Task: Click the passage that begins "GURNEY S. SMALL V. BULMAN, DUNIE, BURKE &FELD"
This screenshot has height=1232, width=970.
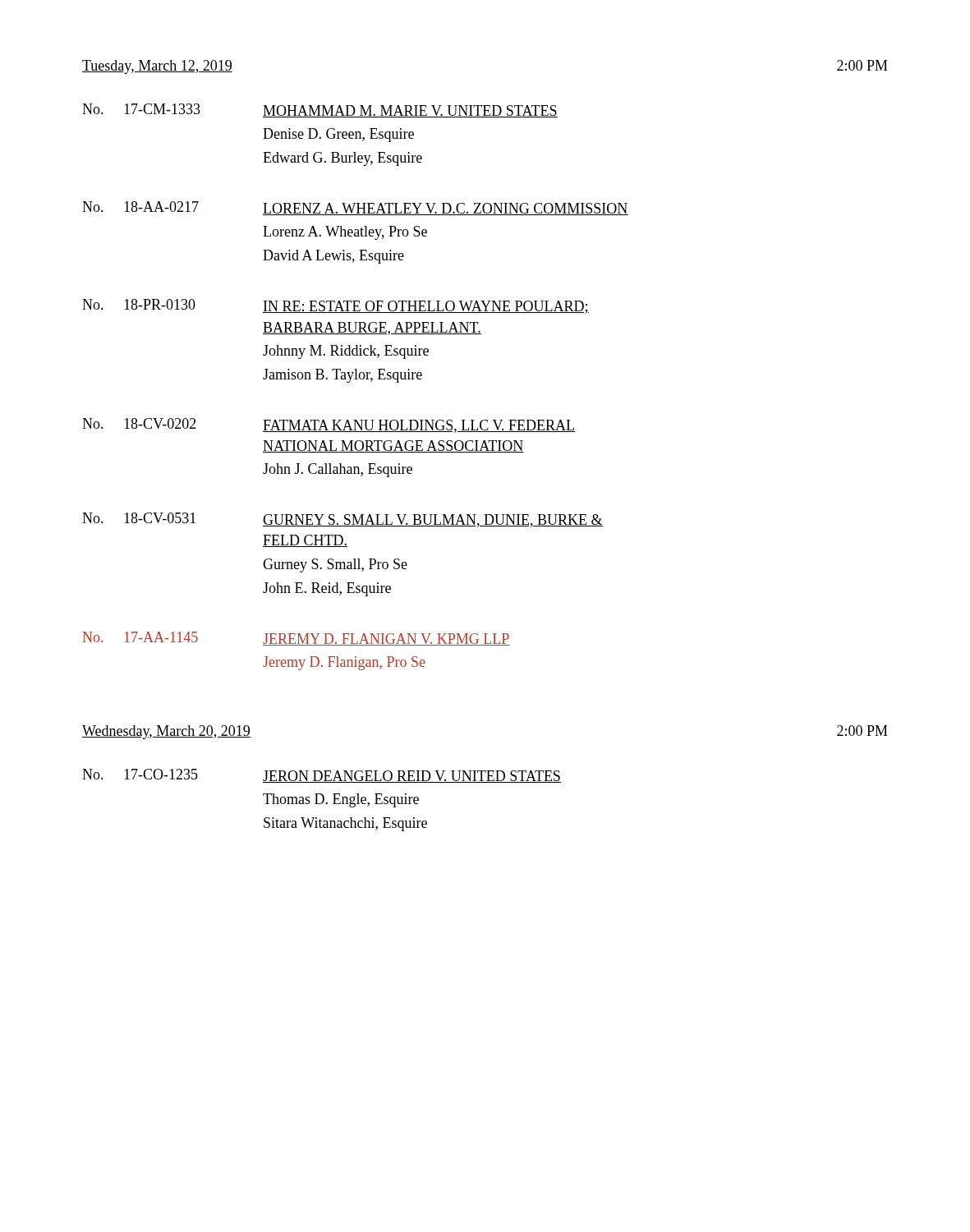Action: (x=433, y=521)
